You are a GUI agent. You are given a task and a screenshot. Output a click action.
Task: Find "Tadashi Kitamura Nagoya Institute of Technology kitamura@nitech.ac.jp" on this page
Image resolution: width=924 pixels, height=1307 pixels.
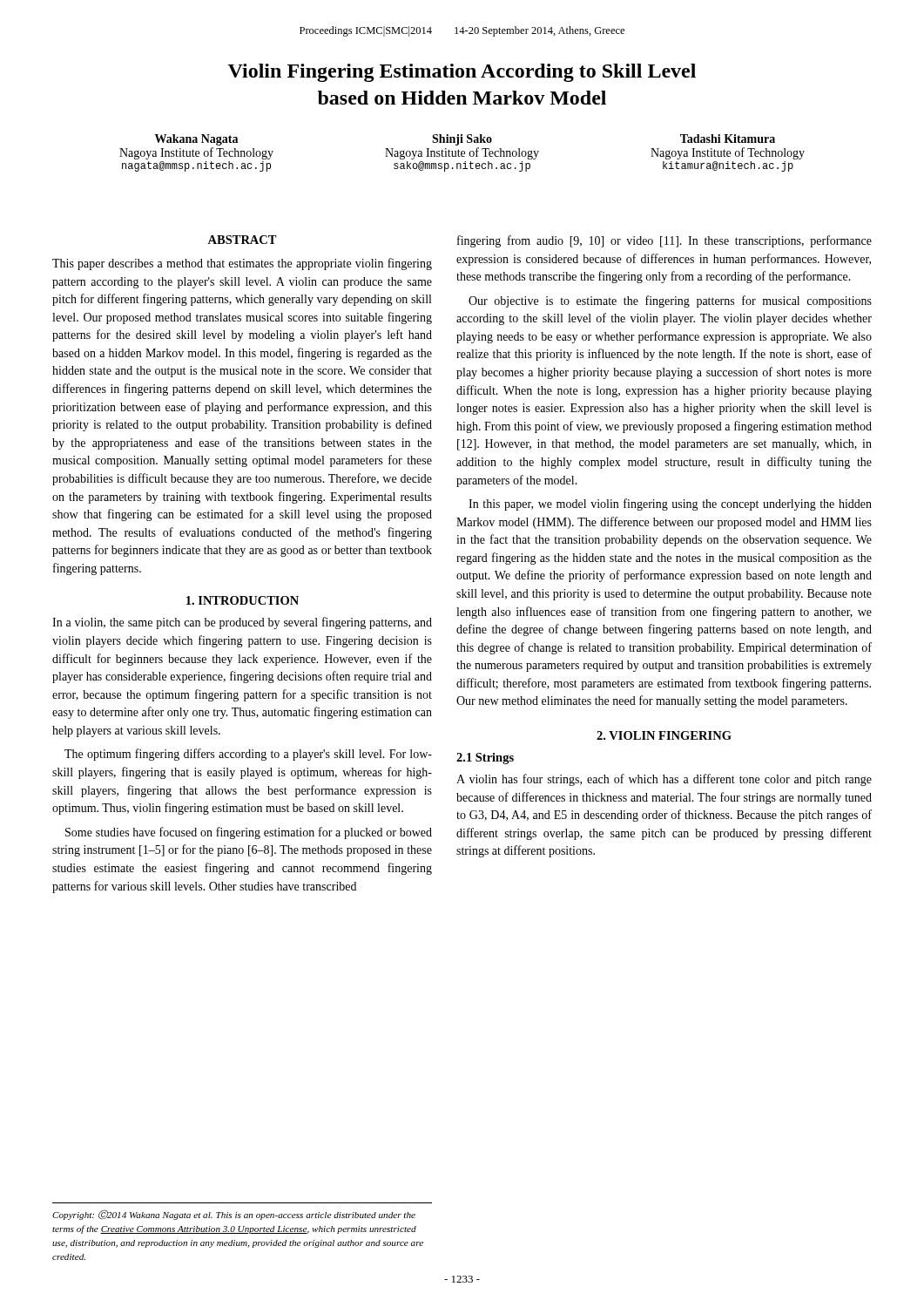pyautogui.click(x=728, y=152)
